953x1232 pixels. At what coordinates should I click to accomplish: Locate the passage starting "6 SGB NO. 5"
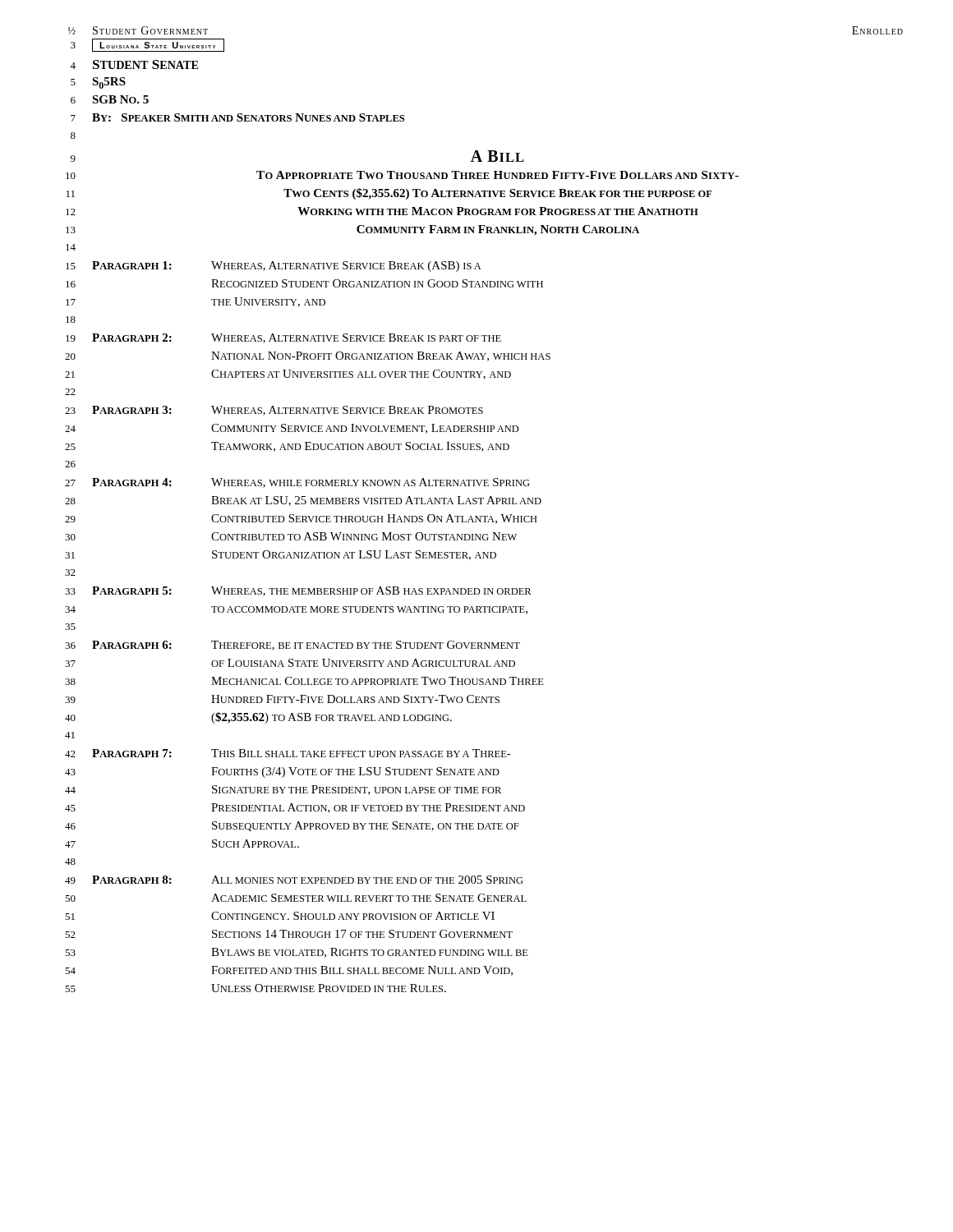click(99, 100)
